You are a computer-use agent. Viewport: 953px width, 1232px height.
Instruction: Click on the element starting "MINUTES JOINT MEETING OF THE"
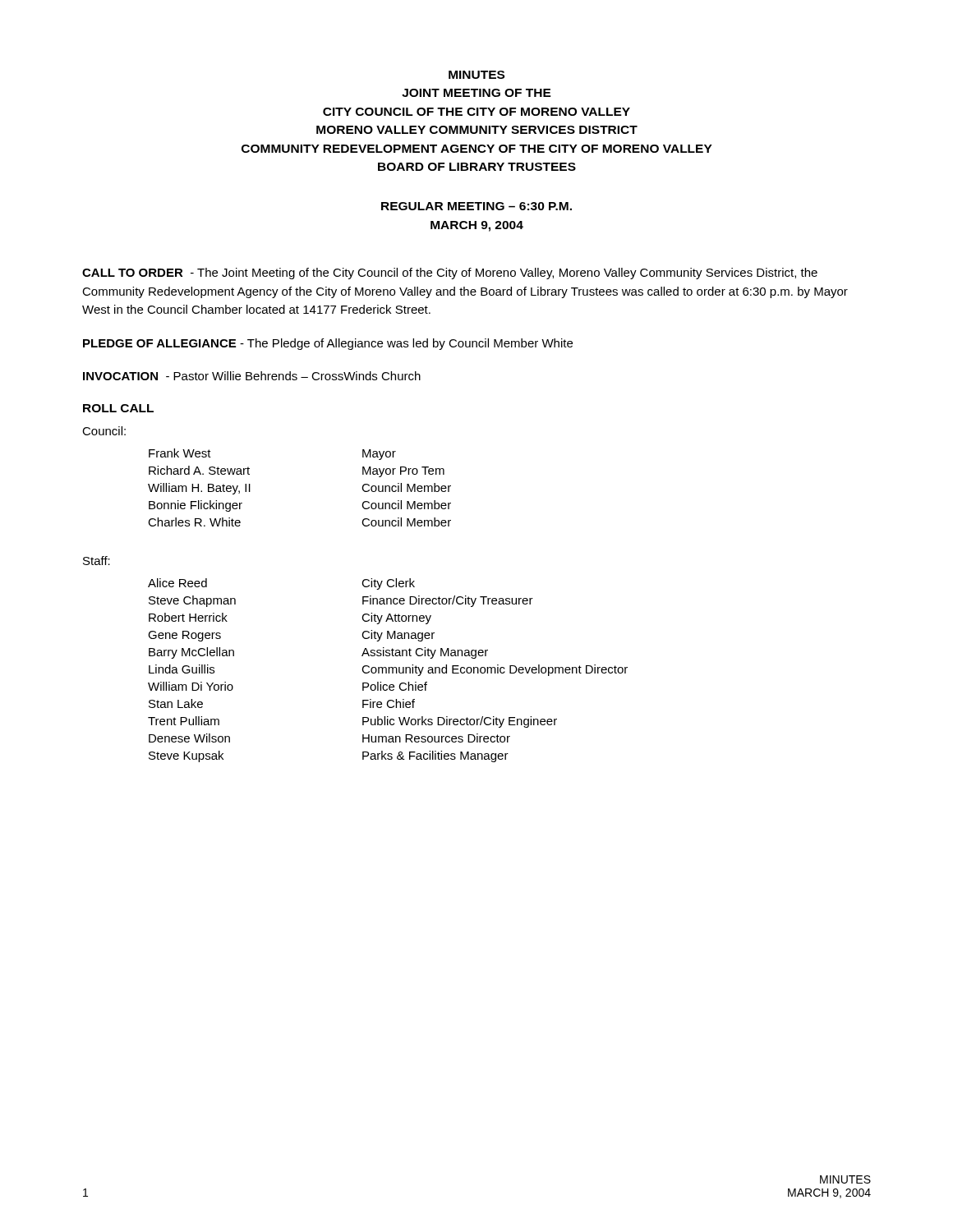pos(476,121)
